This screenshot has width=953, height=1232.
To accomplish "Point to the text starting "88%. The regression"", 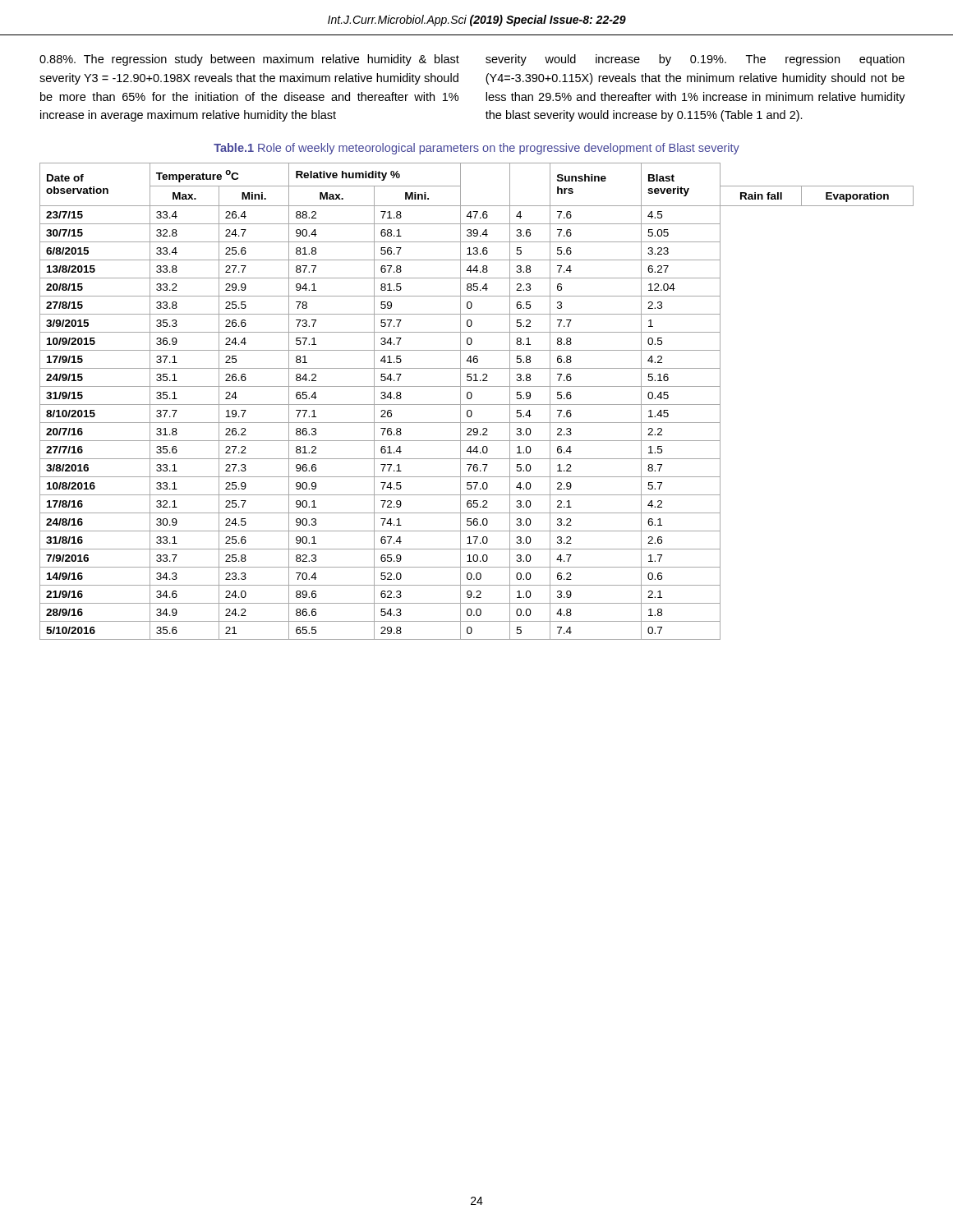I will (249, 87).
